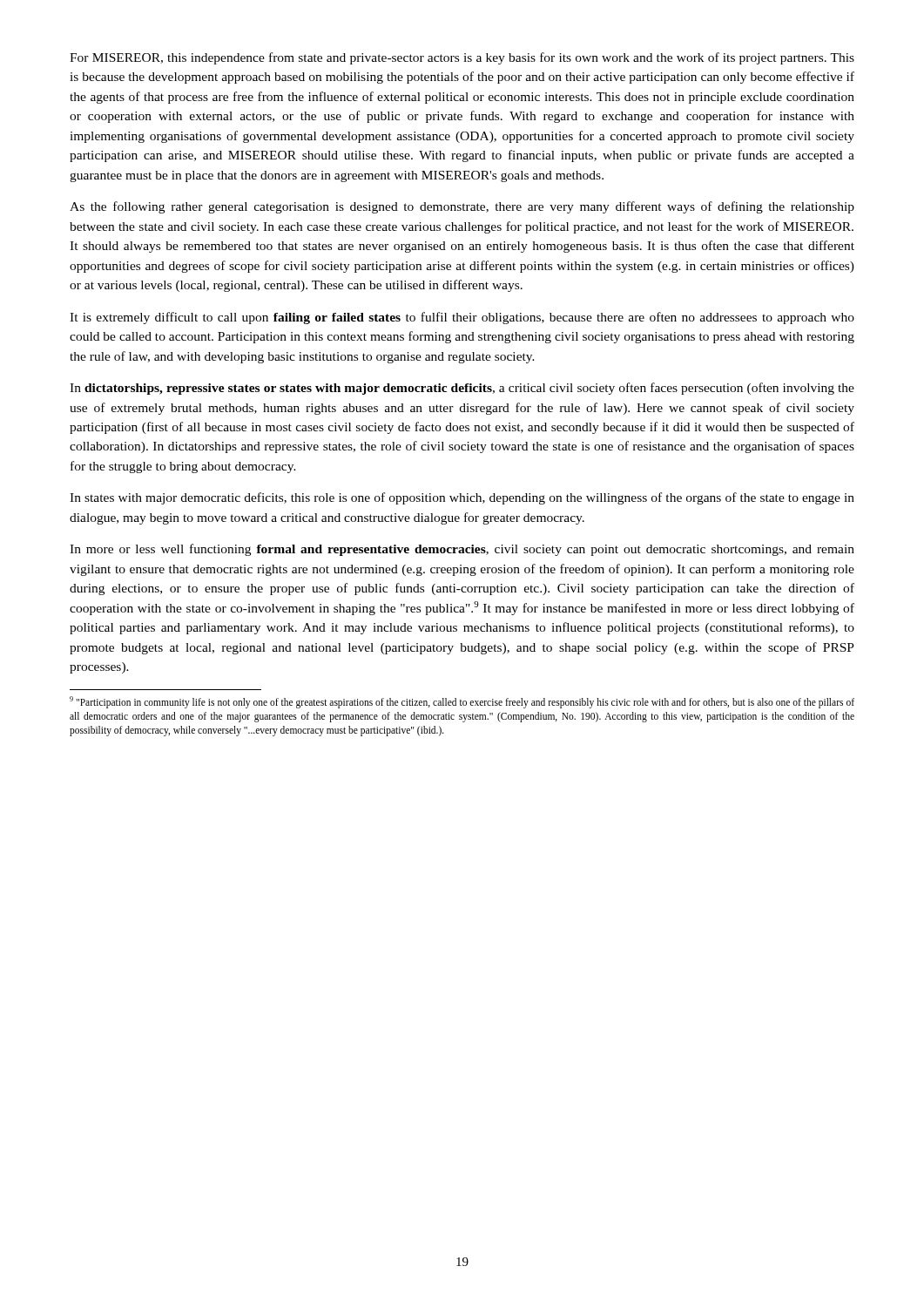The height and width of the screenshot is (1307, 924).
Task: Click on the text starting "It is extremely difficult to"
Action: click(462, 337)
